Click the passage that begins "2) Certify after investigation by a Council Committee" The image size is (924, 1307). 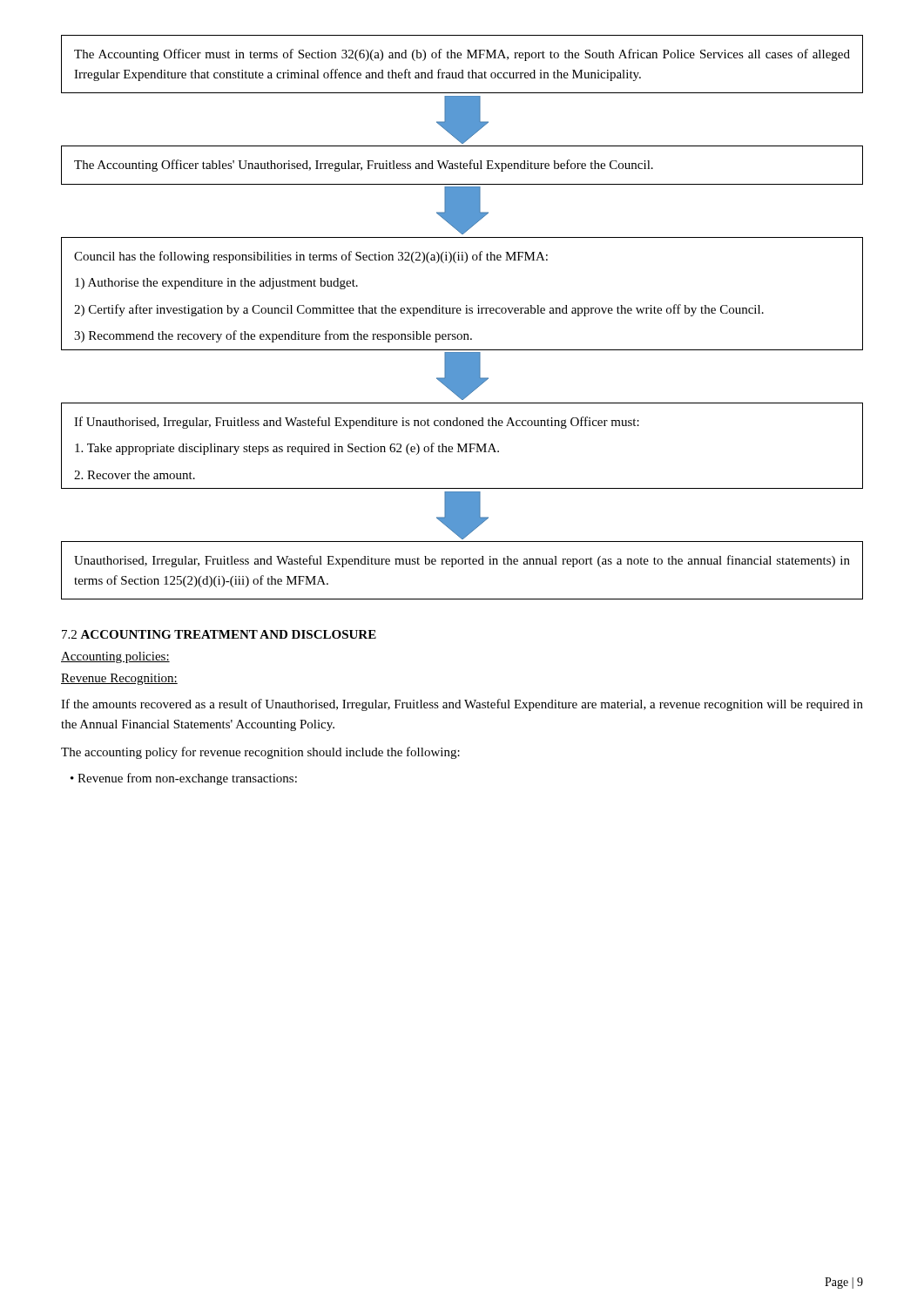click(x=419, y=309)
